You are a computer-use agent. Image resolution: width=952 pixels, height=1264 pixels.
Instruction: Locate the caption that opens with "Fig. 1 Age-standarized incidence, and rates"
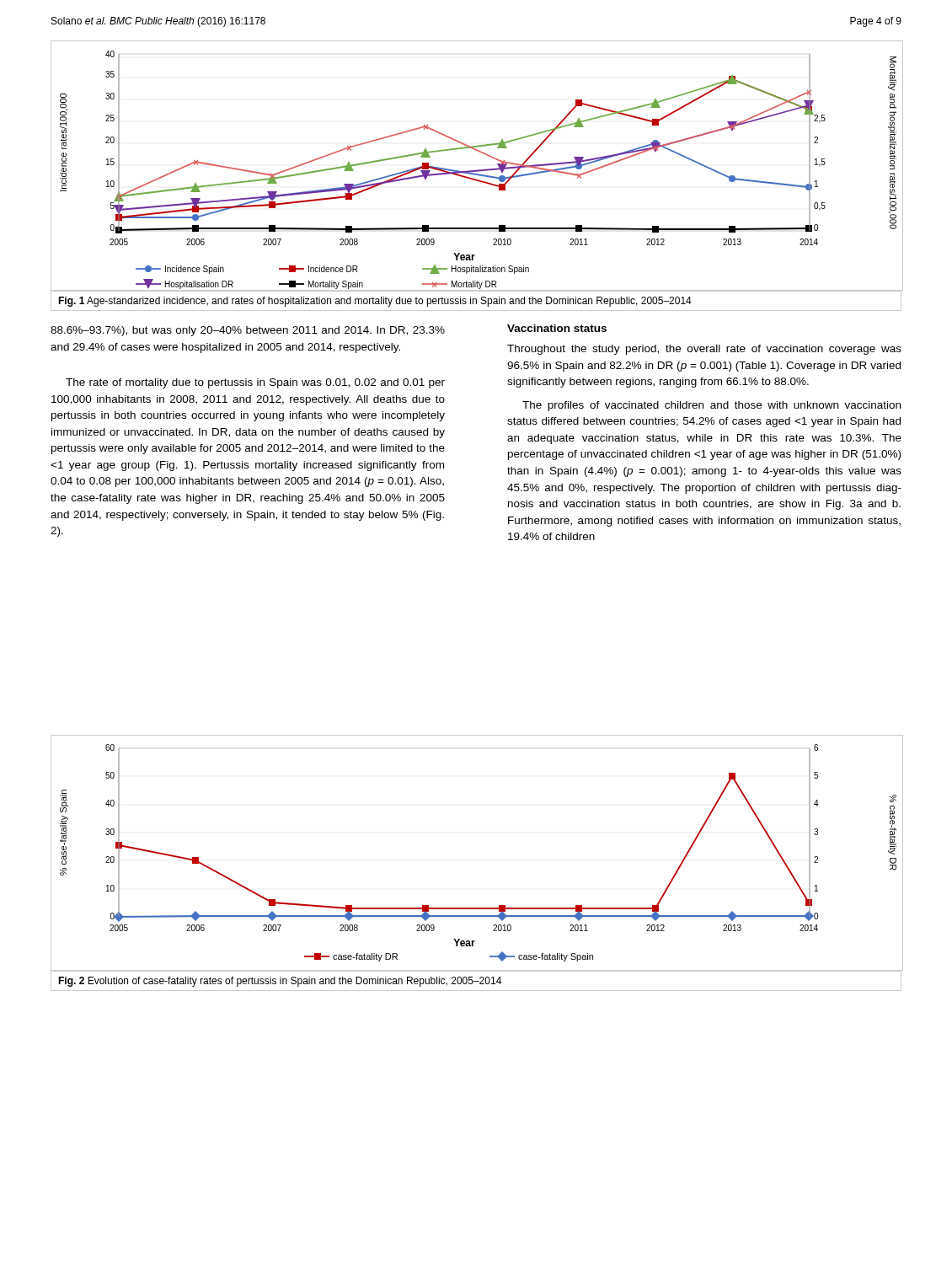coord(375,301)
